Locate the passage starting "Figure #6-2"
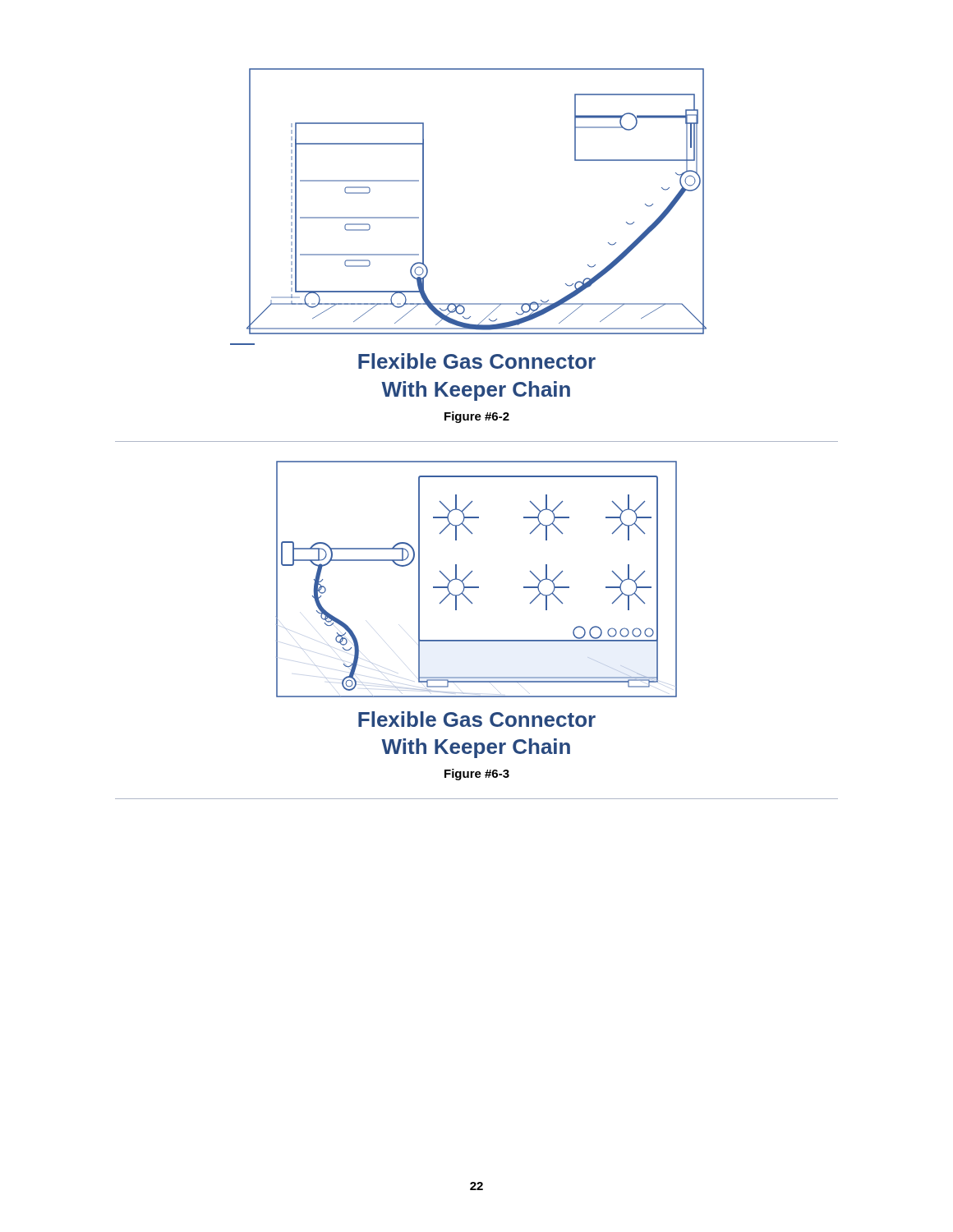The image size is (953, 1232). (476, 416)
